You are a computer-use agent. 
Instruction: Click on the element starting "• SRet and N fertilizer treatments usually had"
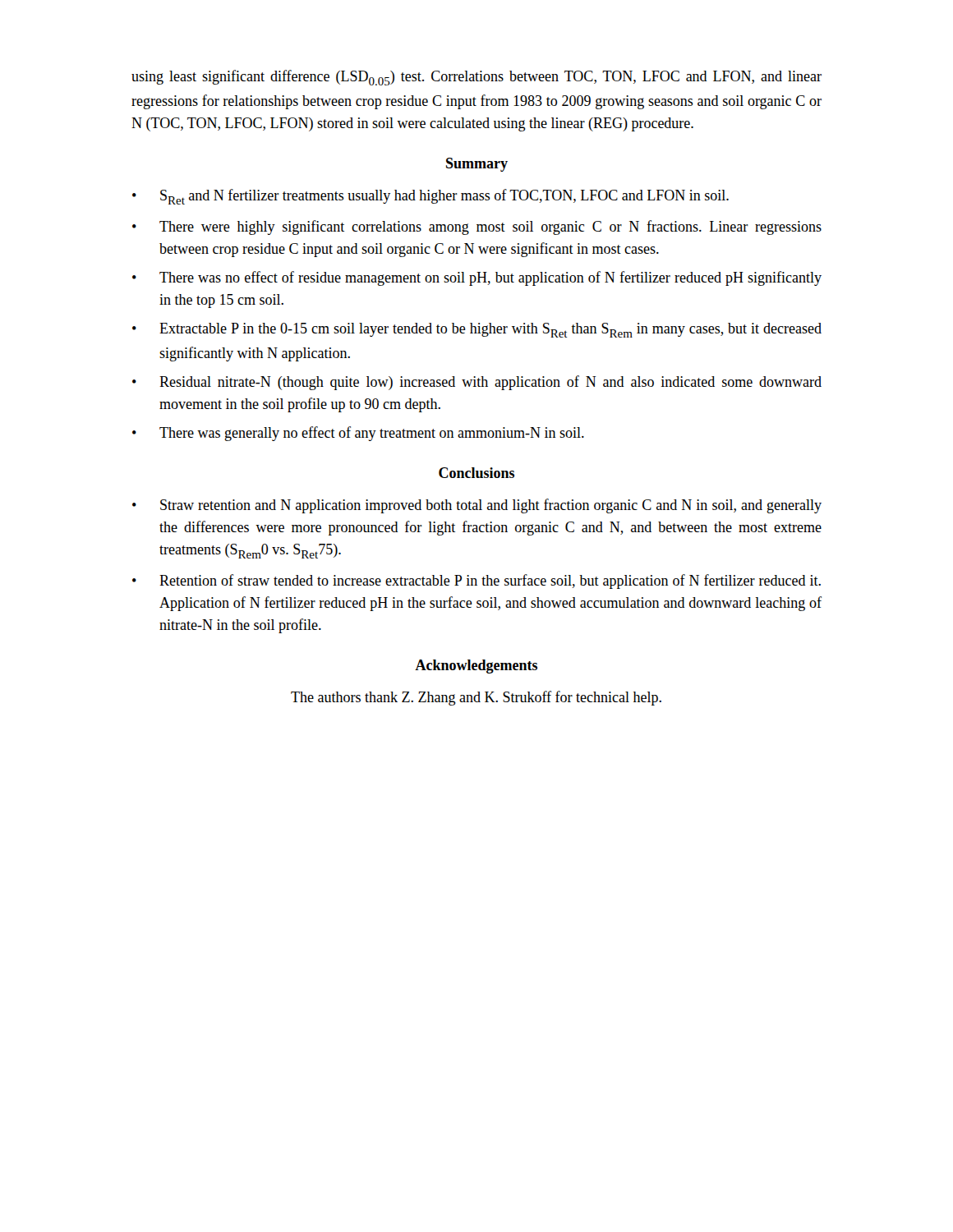(476, 197)
